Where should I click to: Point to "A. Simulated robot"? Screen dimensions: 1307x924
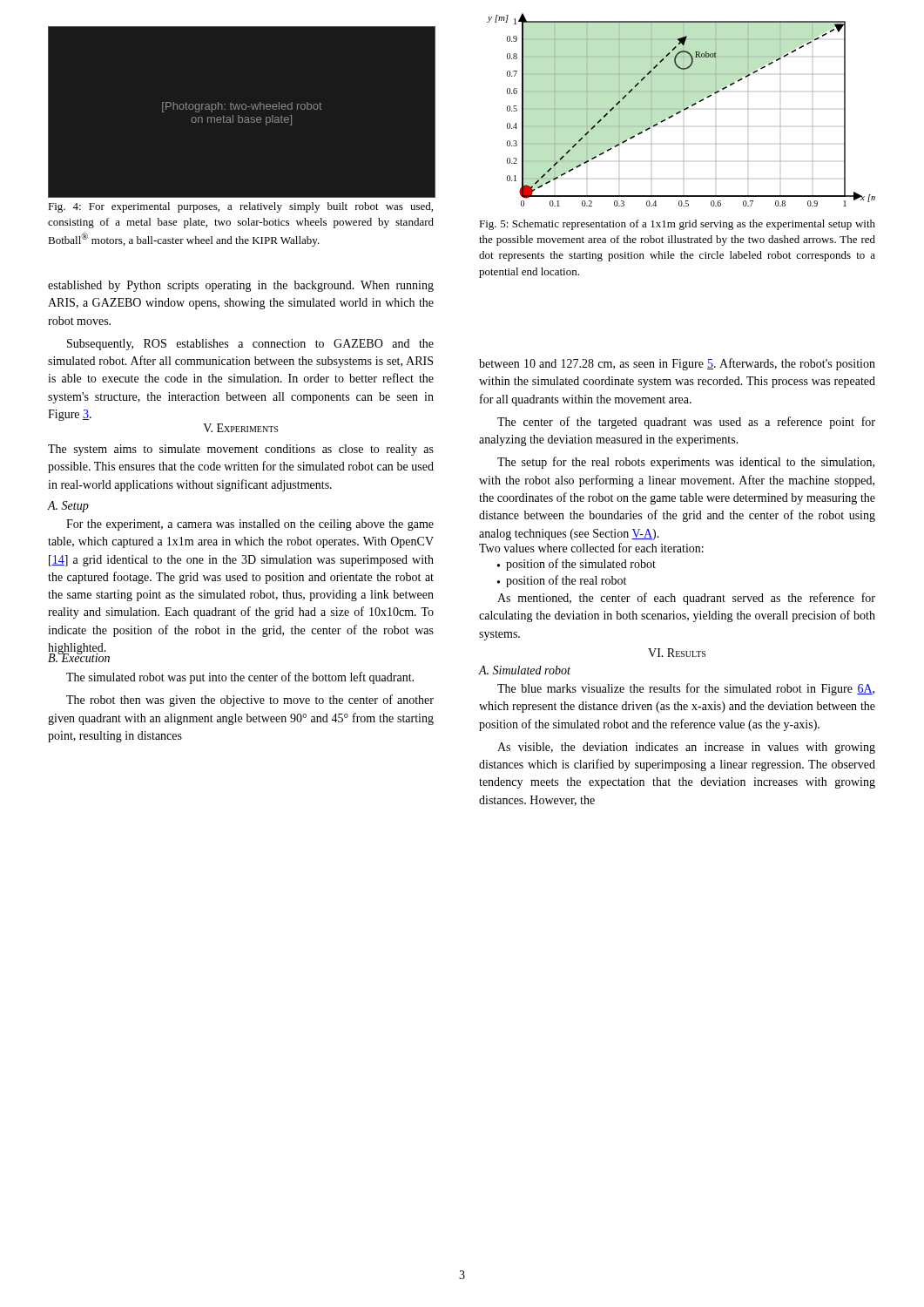525,670
